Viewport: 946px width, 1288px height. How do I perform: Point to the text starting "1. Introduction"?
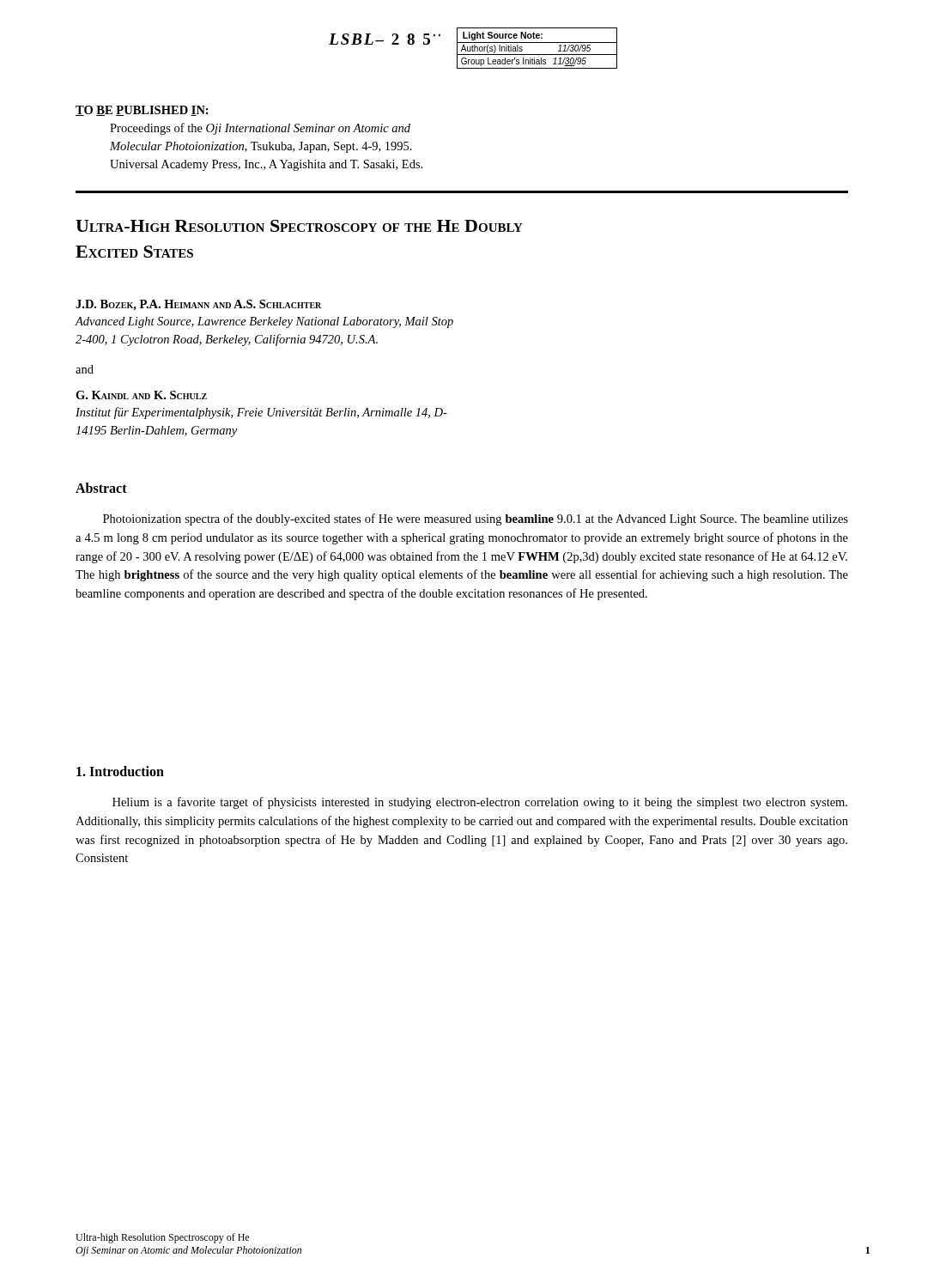pos(120,772)
